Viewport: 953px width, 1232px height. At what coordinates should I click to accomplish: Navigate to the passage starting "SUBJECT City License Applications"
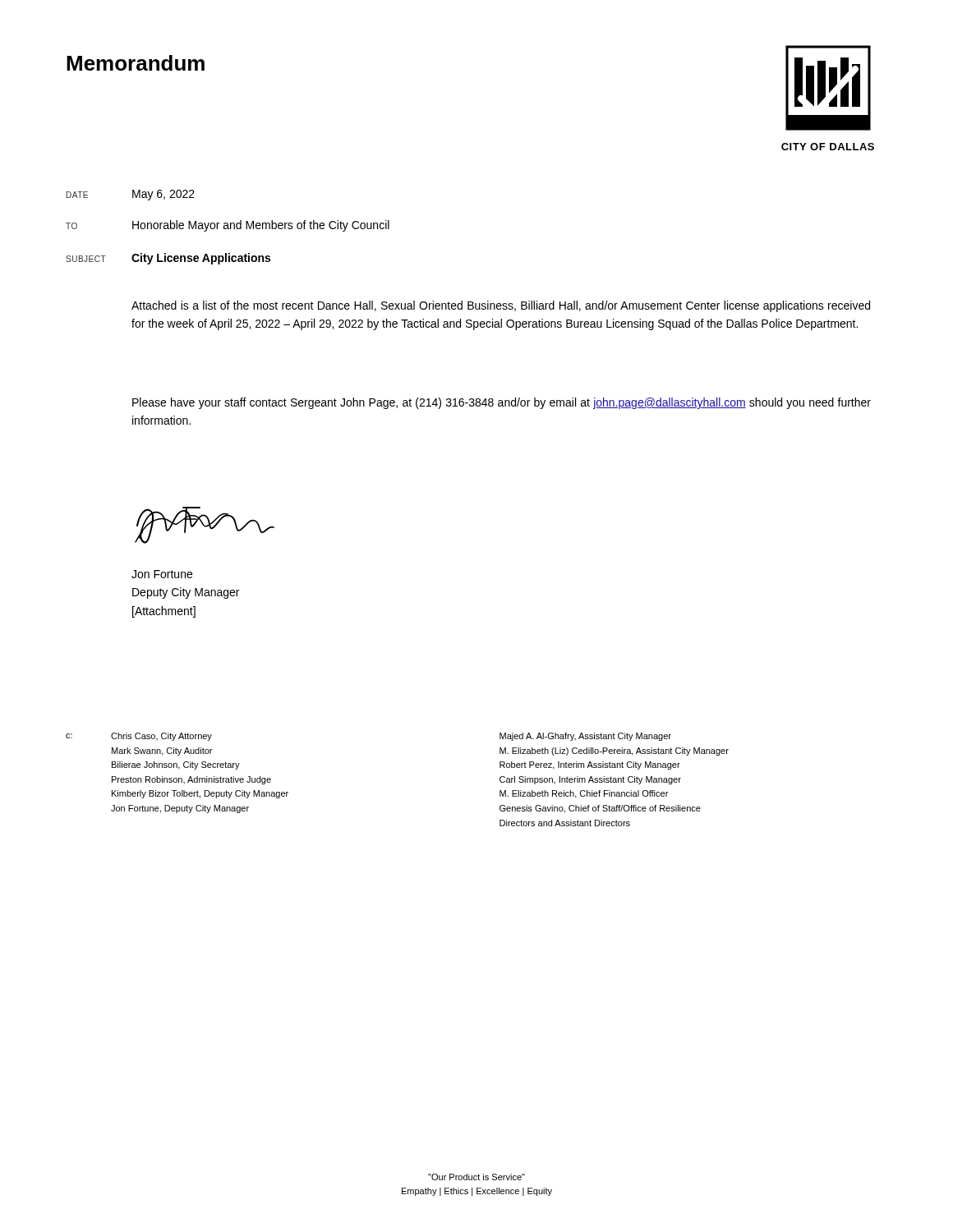point(168,258)
